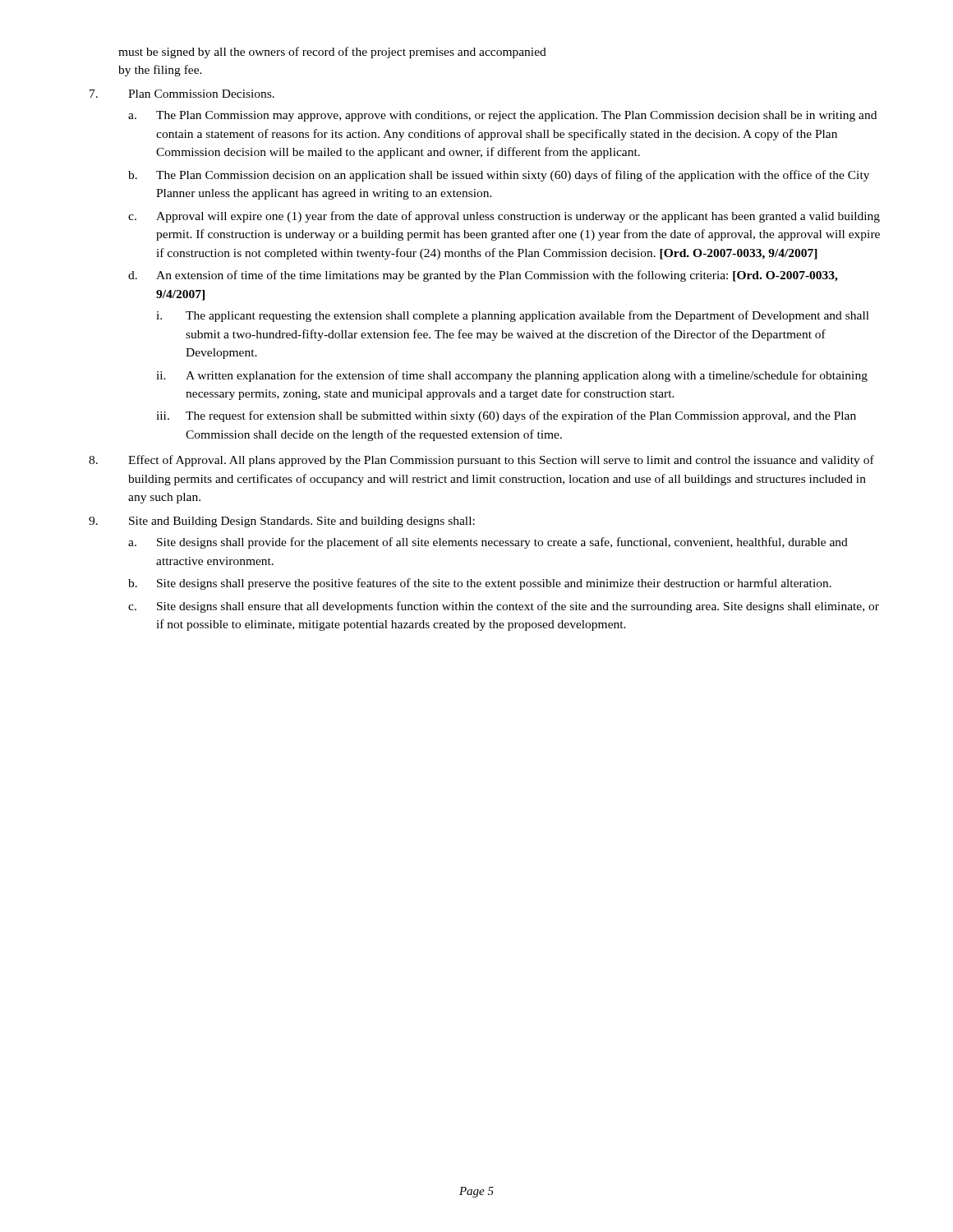Find the block on this page that starts "ii. A written explanation for the extension of"

tap(522, 384)
